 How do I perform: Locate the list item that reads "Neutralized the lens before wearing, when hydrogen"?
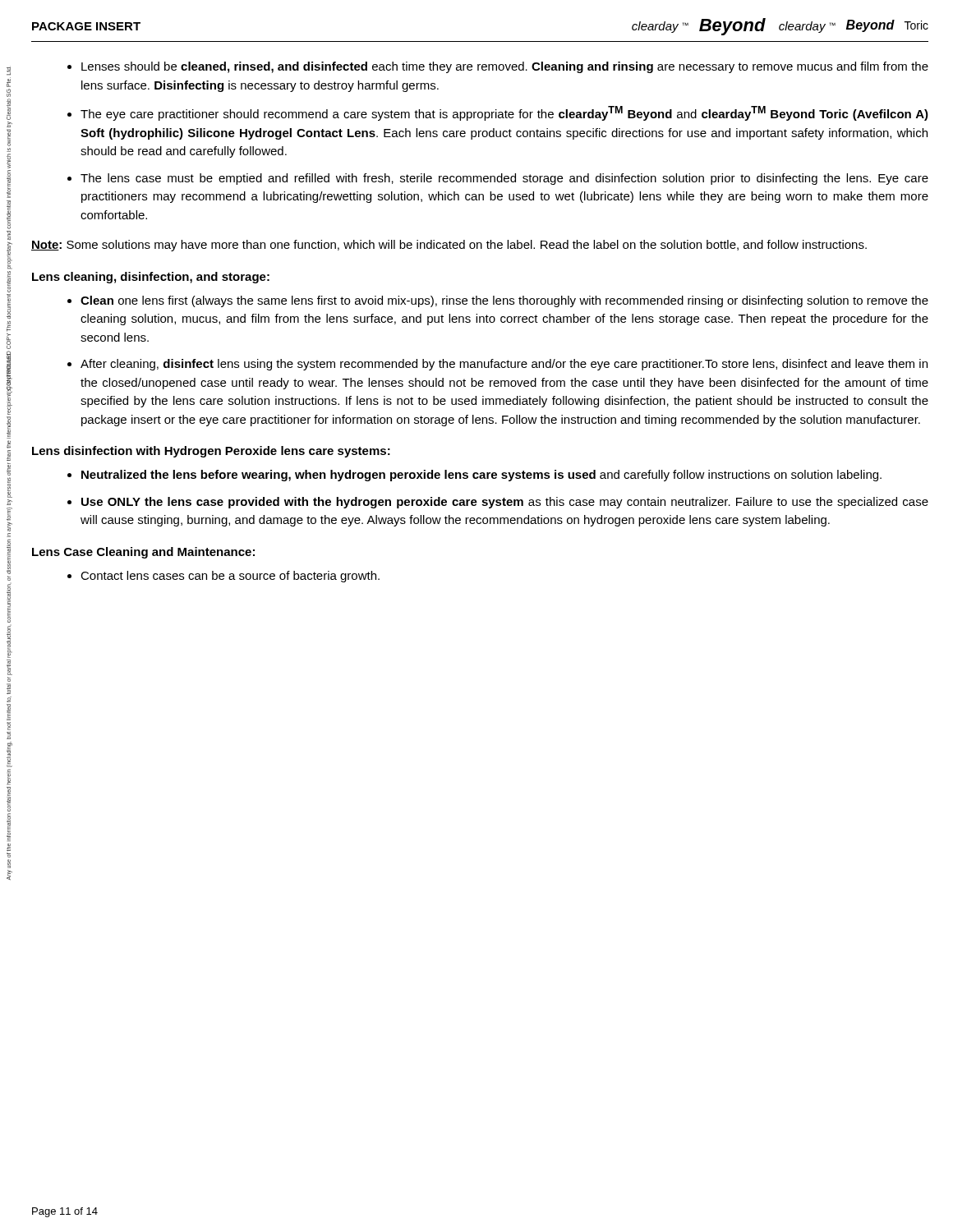tap(504, 475)
